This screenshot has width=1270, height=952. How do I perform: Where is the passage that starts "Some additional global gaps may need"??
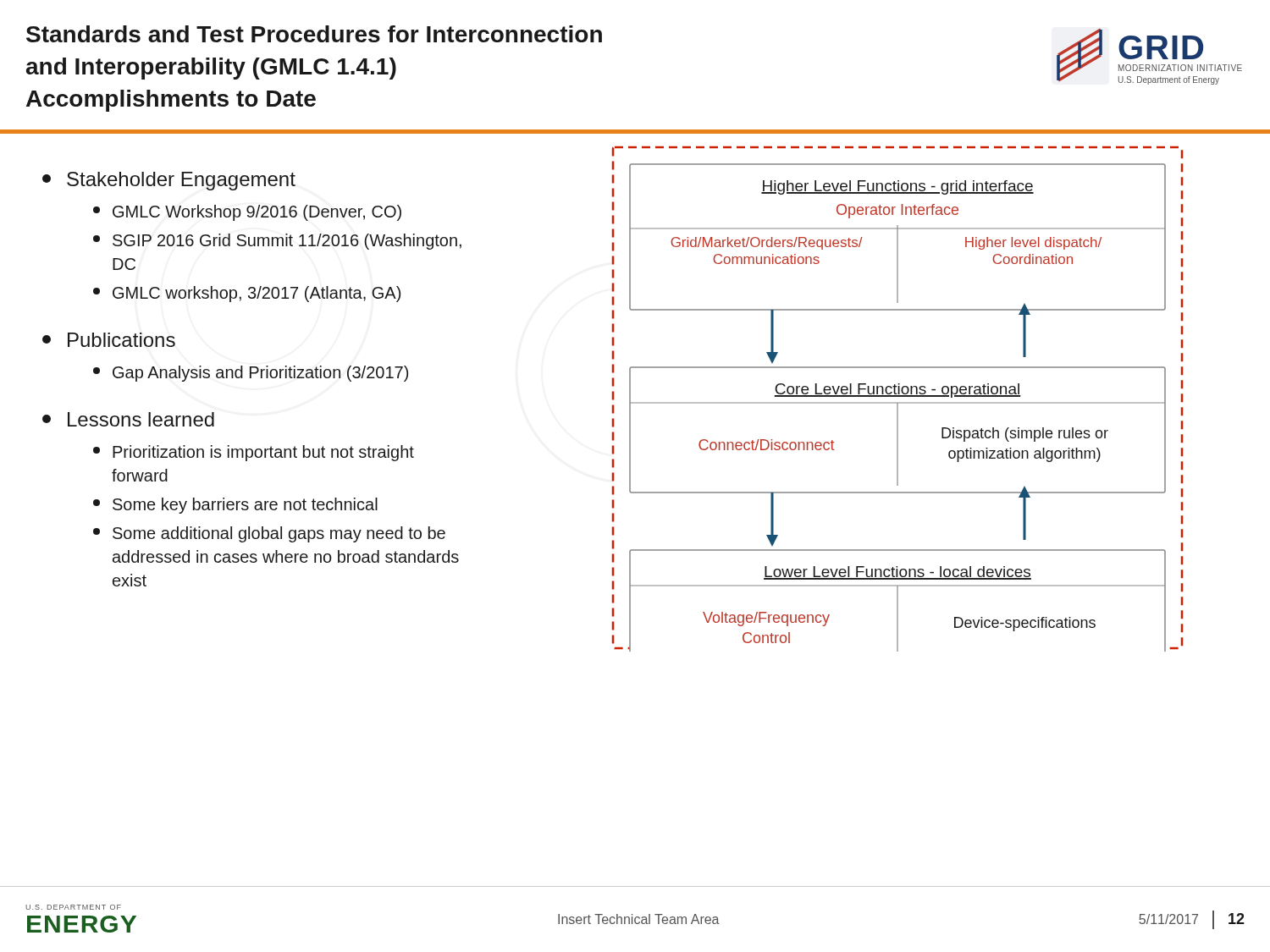click(x=276, y=557)
